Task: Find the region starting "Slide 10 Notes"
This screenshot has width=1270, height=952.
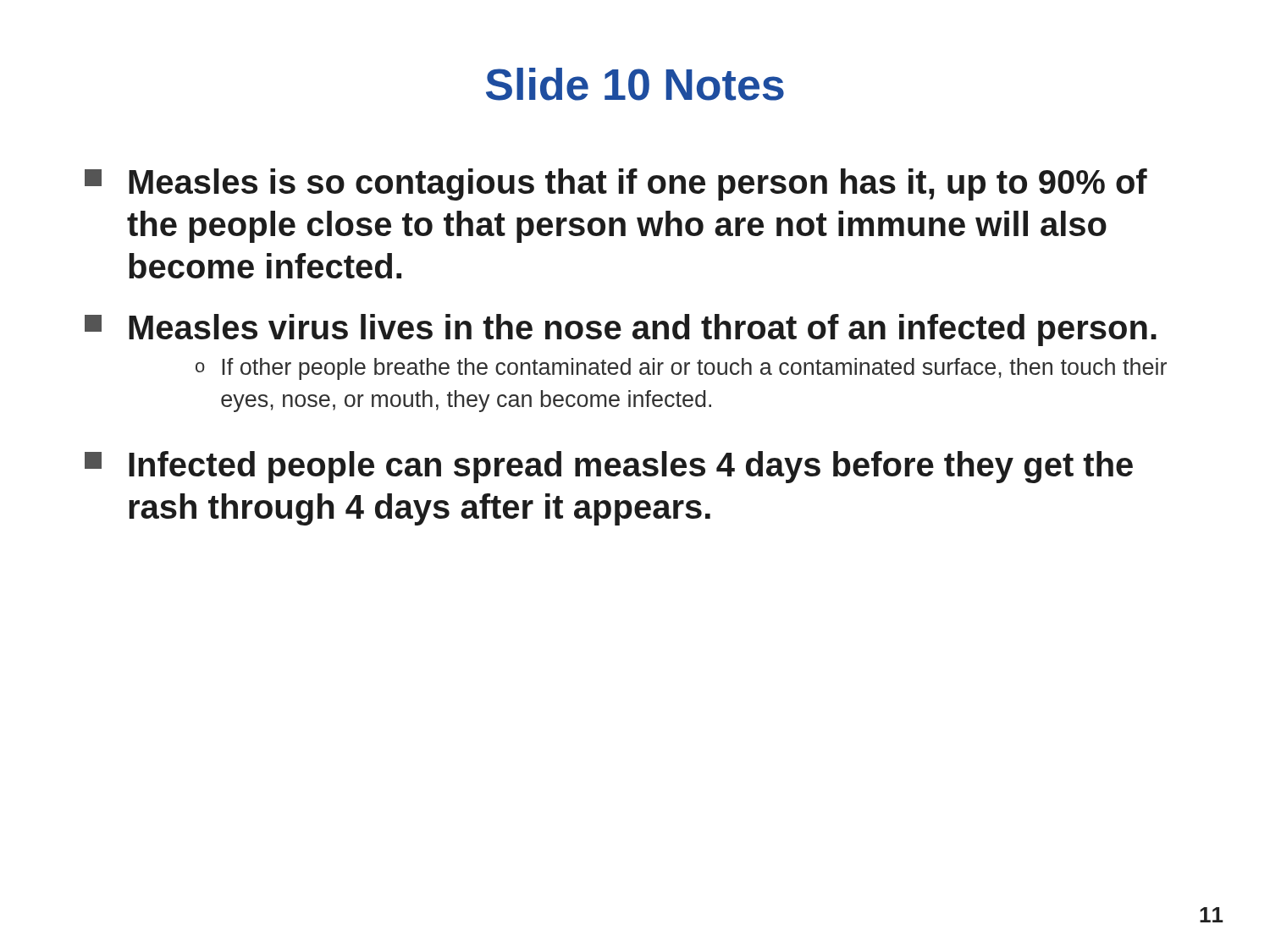Action: [x=635, y=85]
